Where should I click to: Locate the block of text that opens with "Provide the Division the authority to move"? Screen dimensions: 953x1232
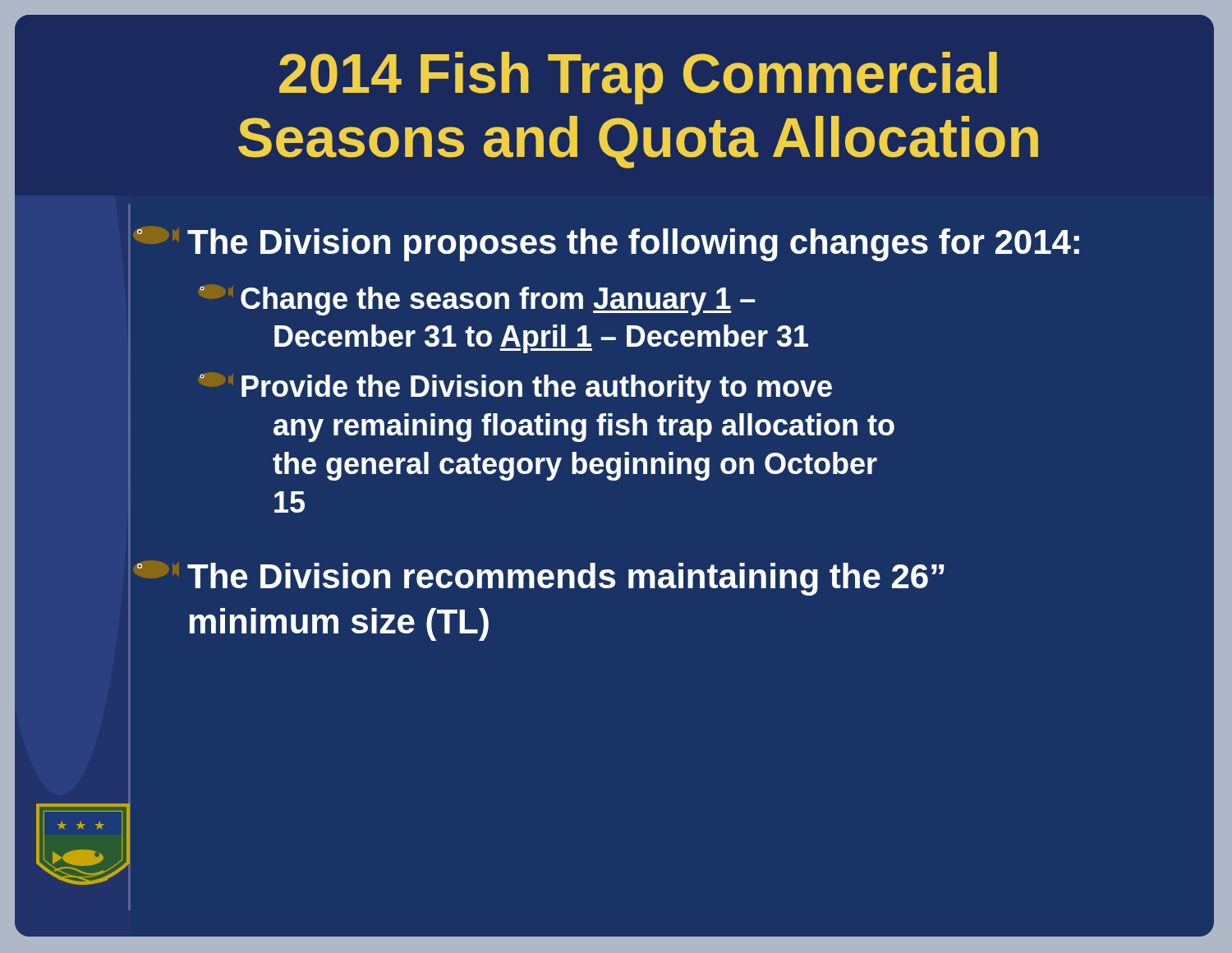tap(545, 445)
